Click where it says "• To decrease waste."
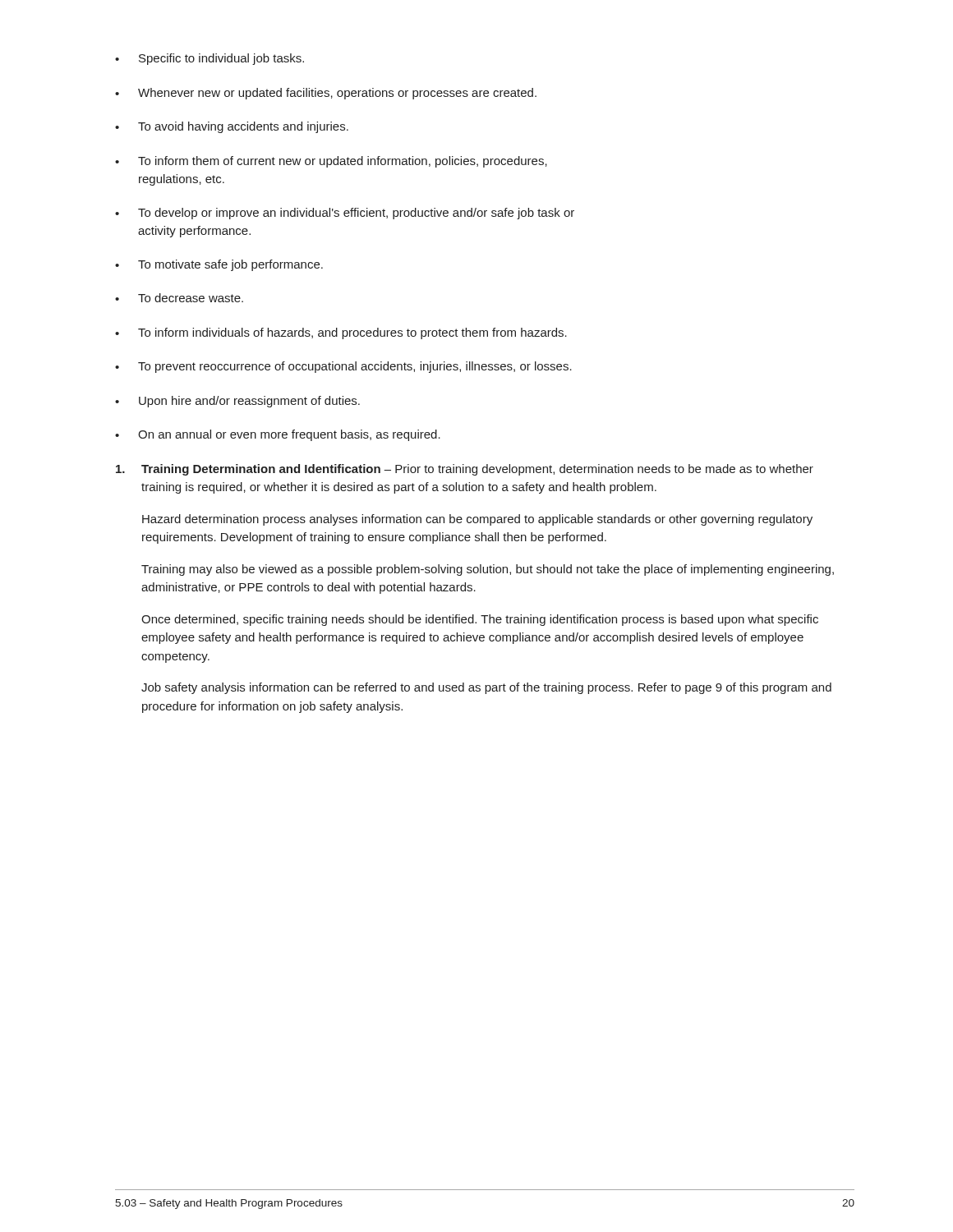The width and height of the screenshot is (953, 1232). pos(180,299)
